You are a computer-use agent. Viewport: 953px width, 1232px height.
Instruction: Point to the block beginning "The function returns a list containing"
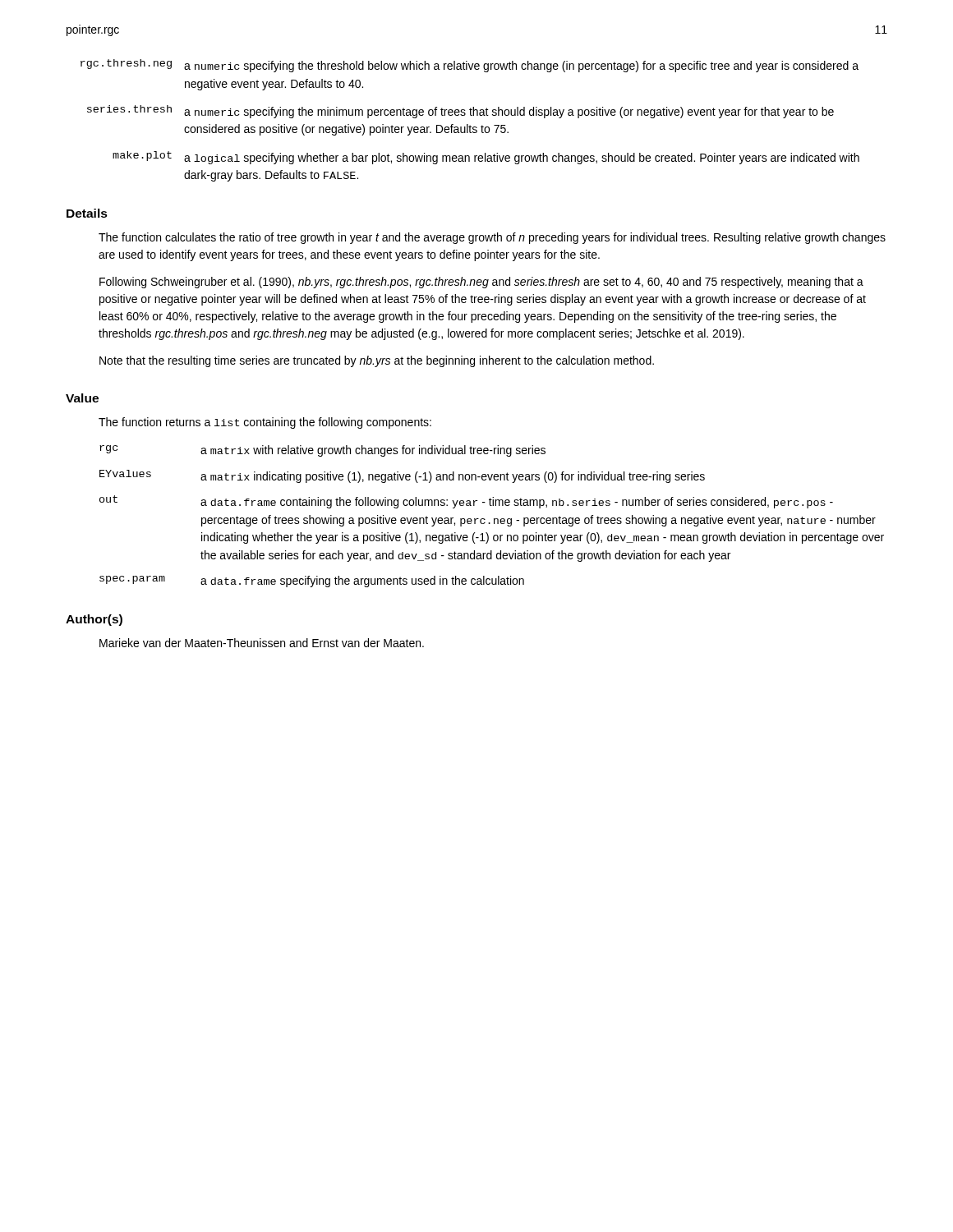(265, 422)
